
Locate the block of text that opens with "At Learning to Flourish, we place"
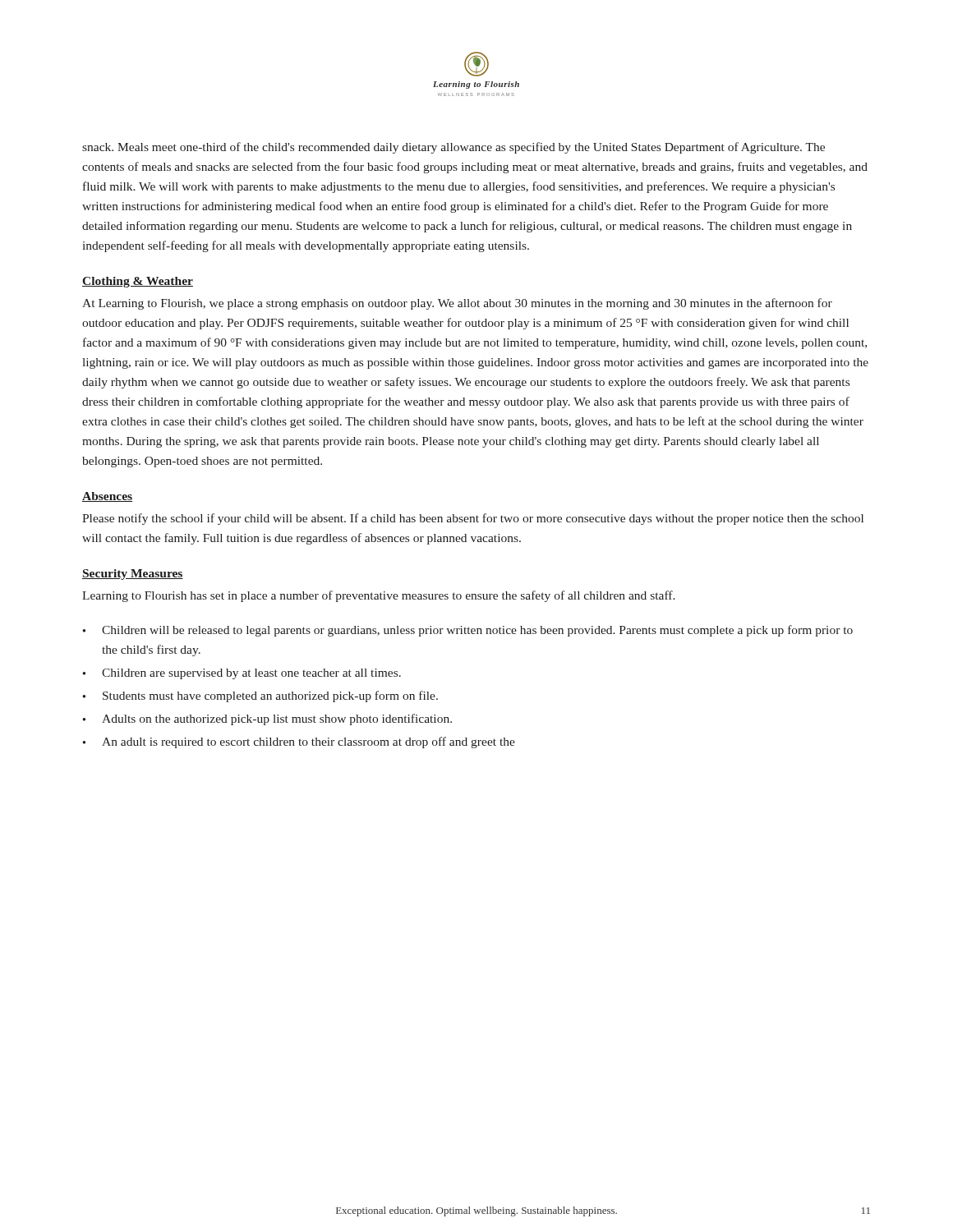coord(475,382)
